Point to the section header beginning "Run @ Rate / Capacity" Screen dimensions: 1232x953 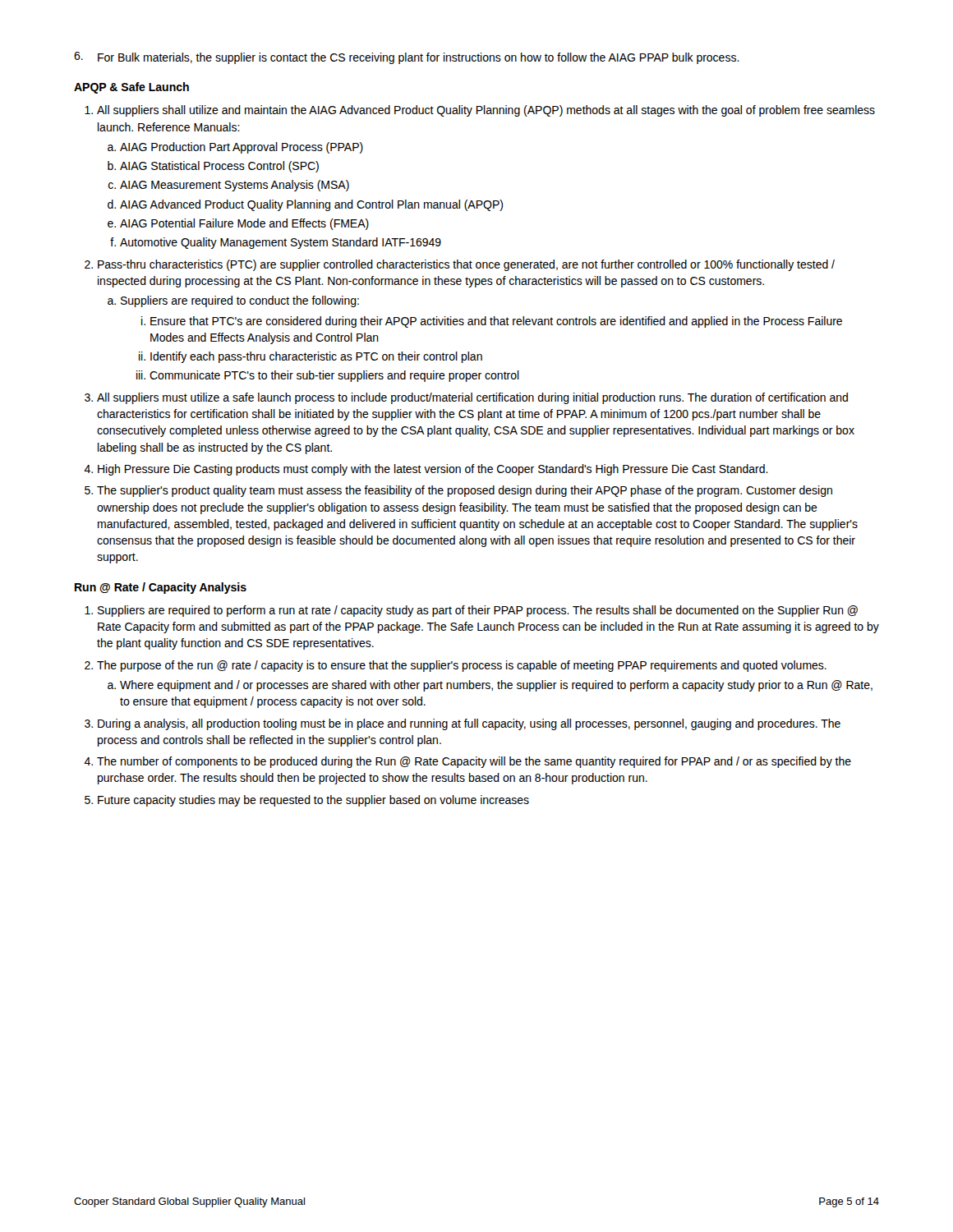tap(160, 587)
